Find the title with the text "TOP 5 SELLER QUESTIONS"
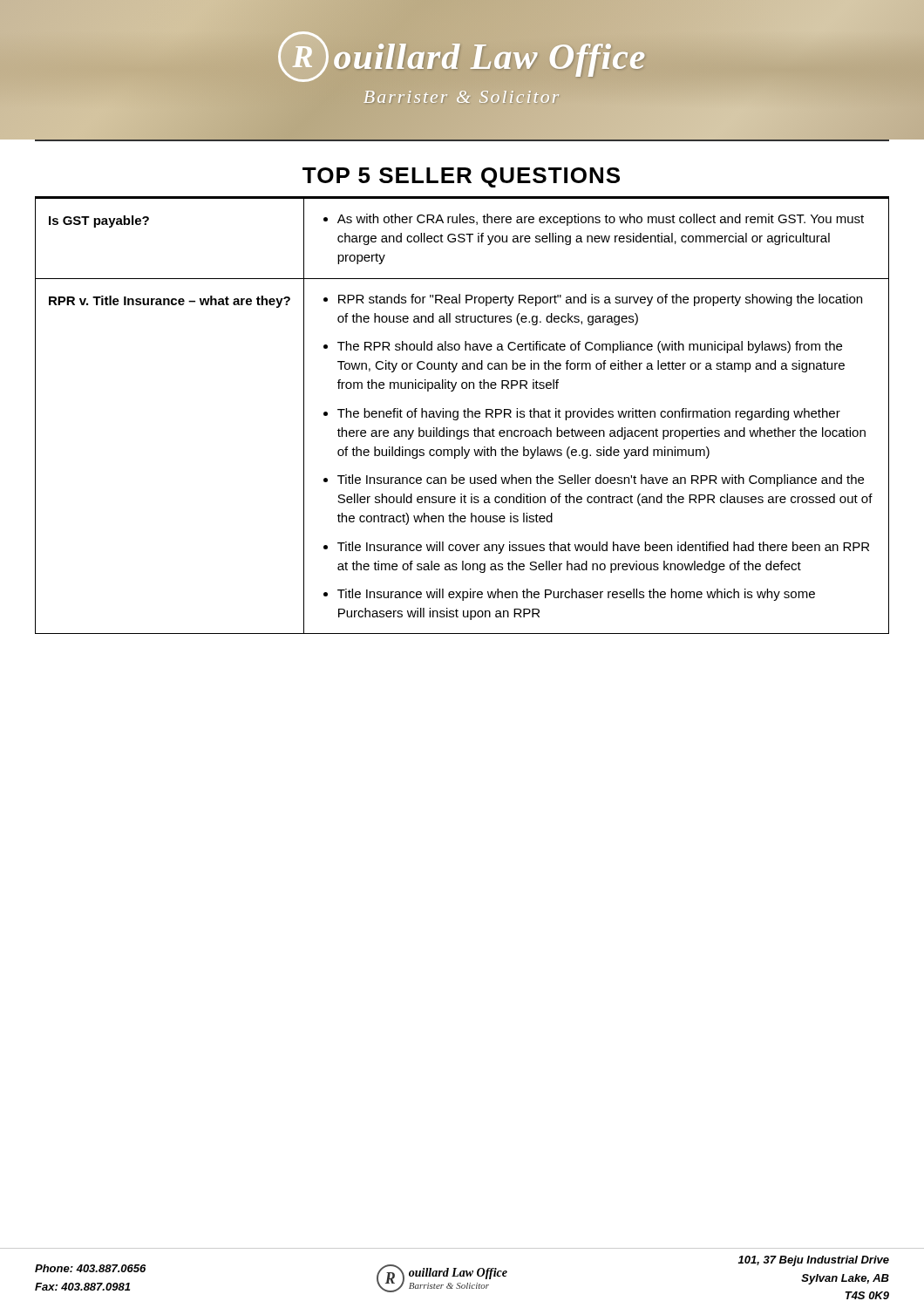The width and height of the screenshot is (924, 1308). pyautogui.click(x=462, y=176)
